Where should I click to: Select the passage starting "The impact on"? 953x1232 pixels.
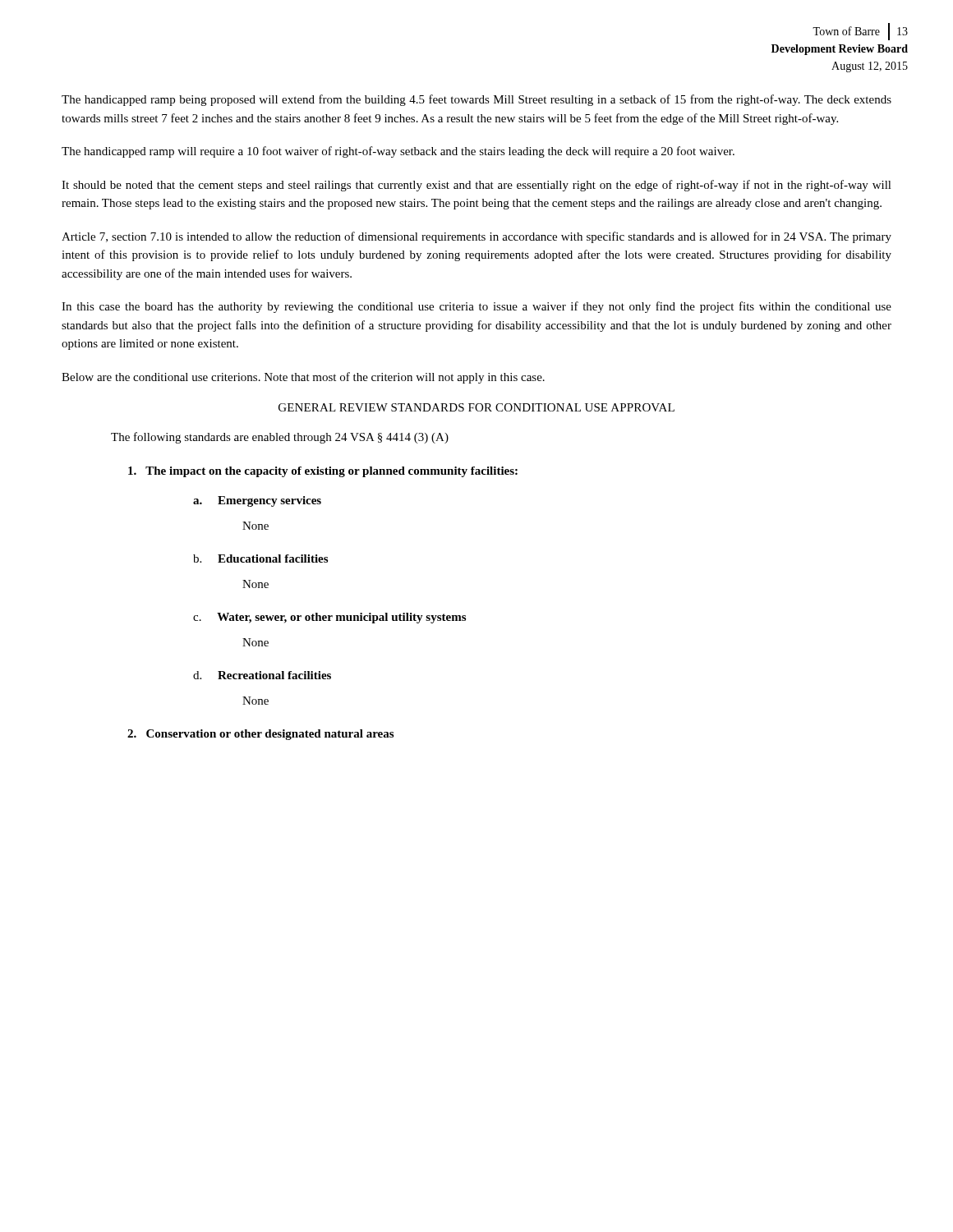click(x=323, y=470)
